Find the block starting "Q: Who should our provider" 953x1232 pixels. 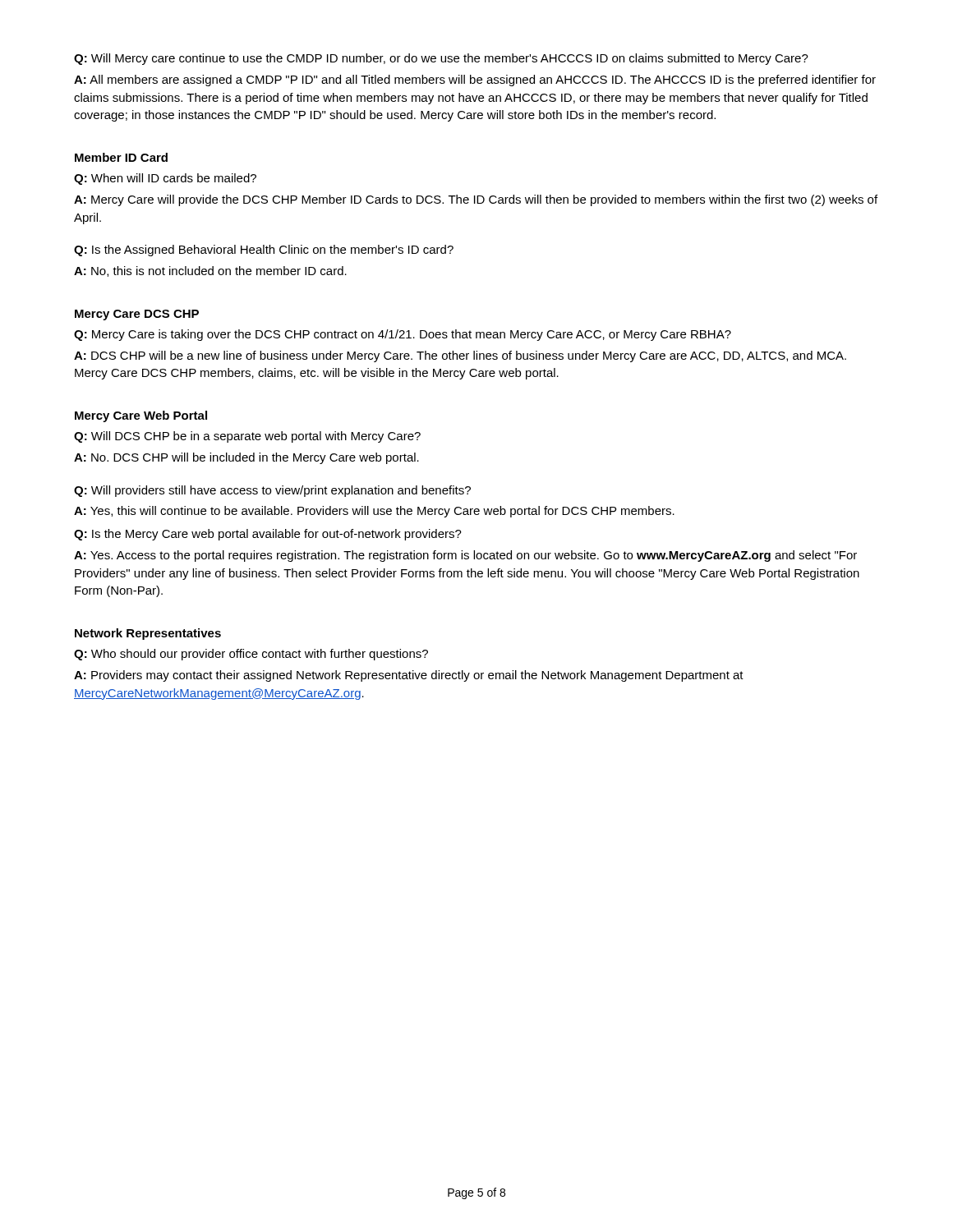coord(476,673)
